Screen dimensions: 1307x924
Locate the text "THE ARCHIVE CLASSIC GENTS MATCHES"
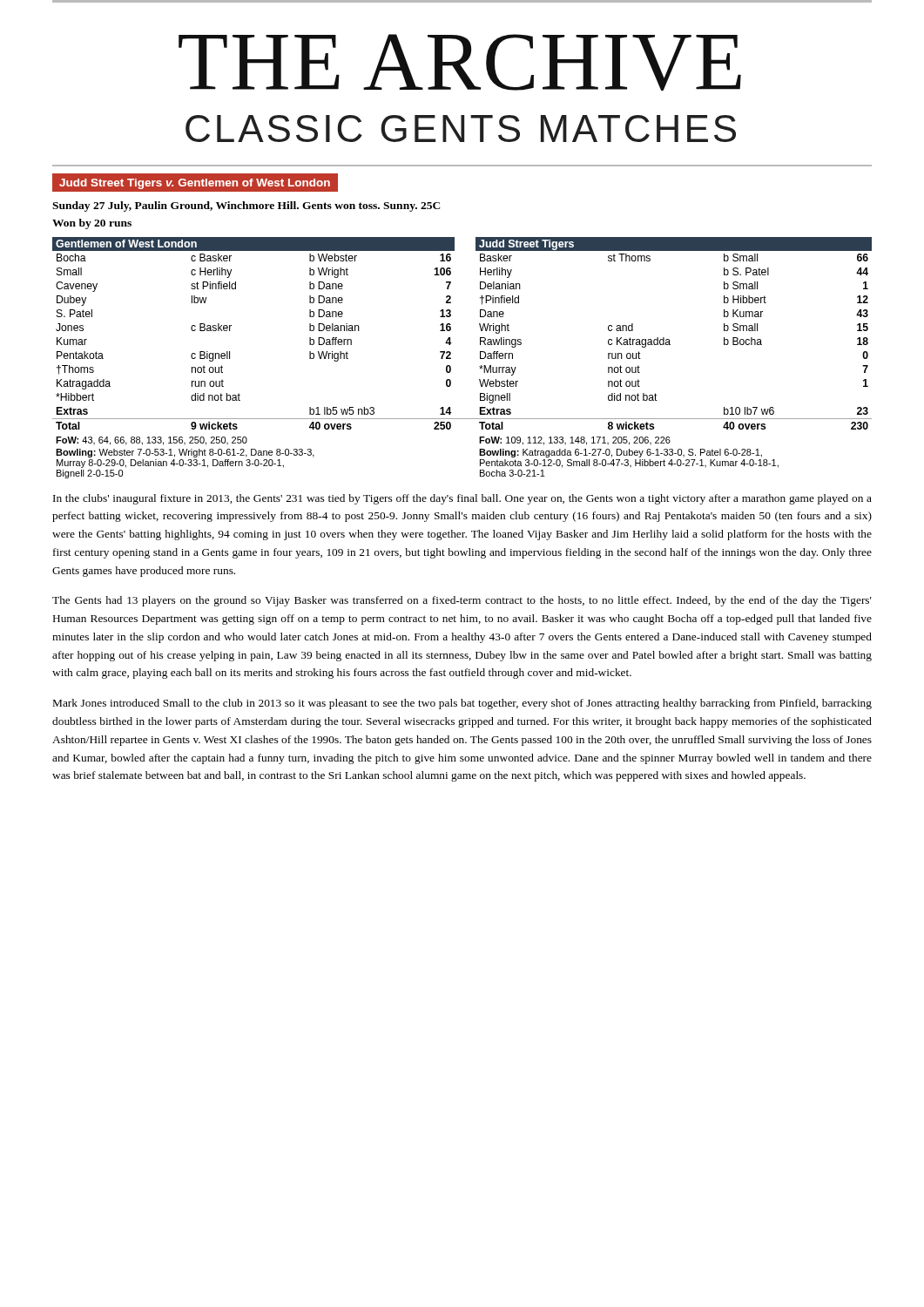pos(462,83)
